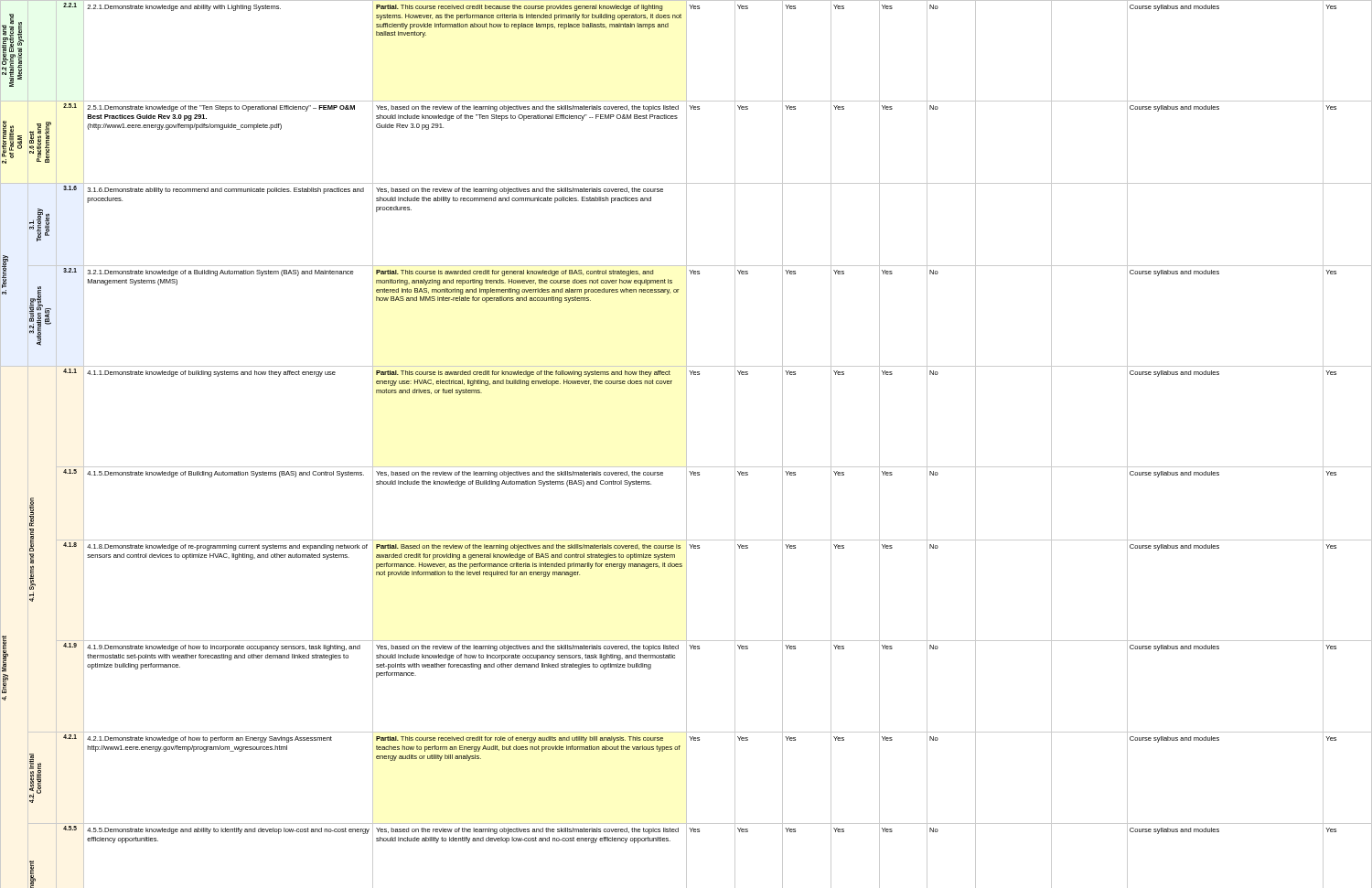This screenshot has width=1372, height=888.
Task: Find the table that mentions "2 Operating and Maintaining"
Action: tap(686, 444)
